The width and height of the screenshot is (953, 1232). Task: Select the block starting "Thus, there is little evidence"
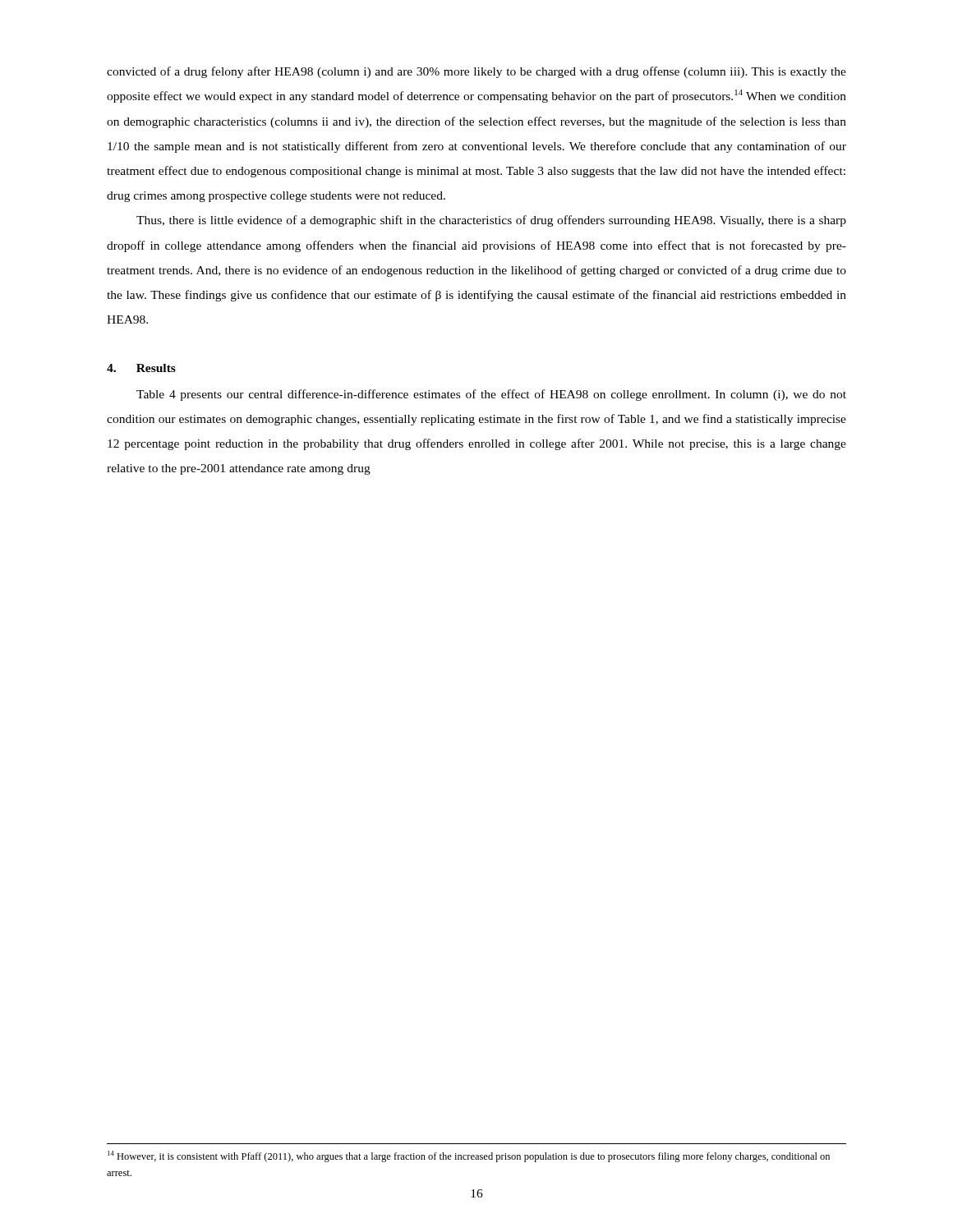[x=476, y=270]
